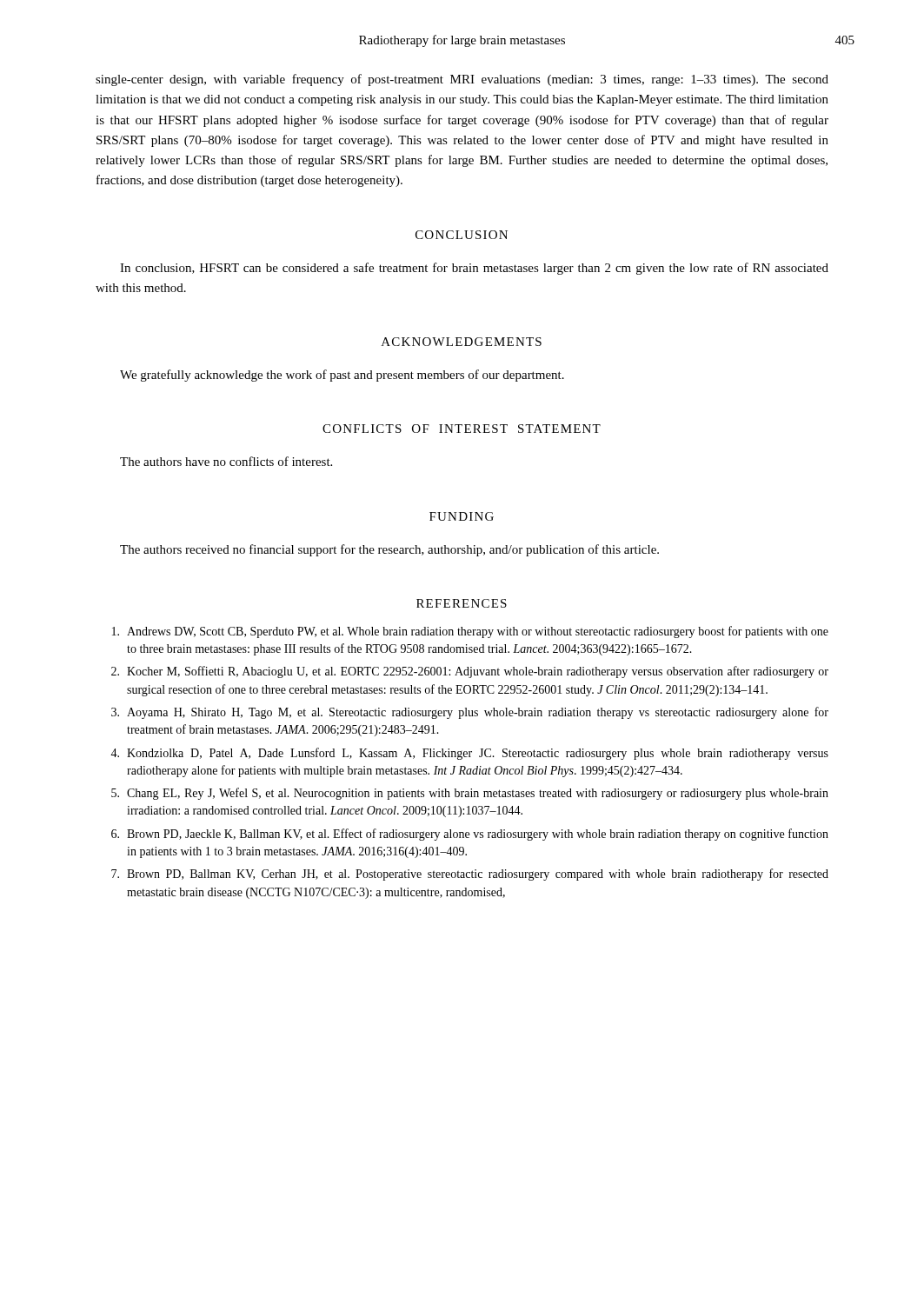Select the section header containing "CONFLICTS OF INTEREST STATEMENT"
The height and width of the screenshot is (1304, 924).
(x=462, y=429)
